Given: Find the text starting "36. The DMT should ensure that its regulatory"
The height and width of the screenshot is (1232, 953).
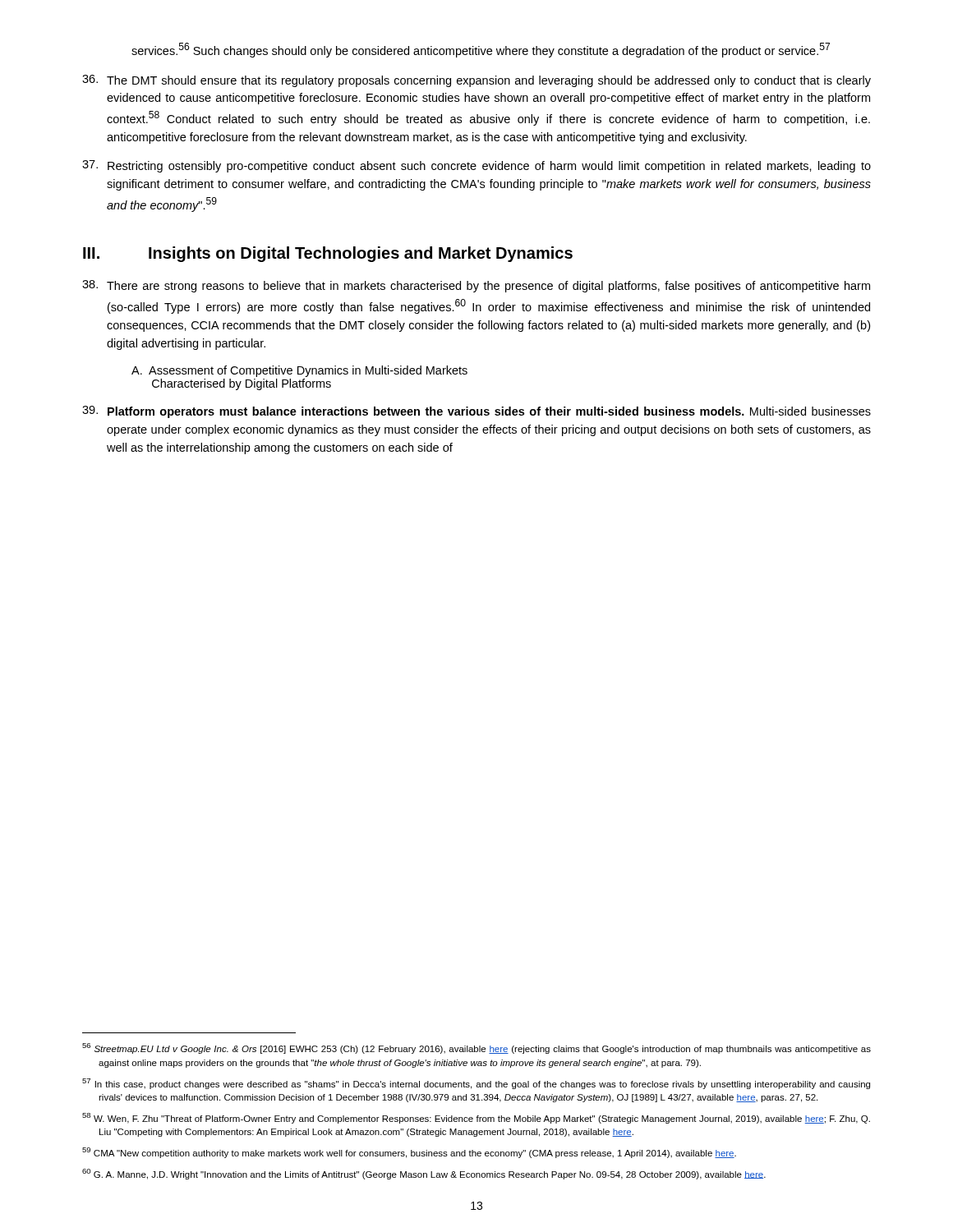Looking at the screenshot, I should click(x=476, y=109).
